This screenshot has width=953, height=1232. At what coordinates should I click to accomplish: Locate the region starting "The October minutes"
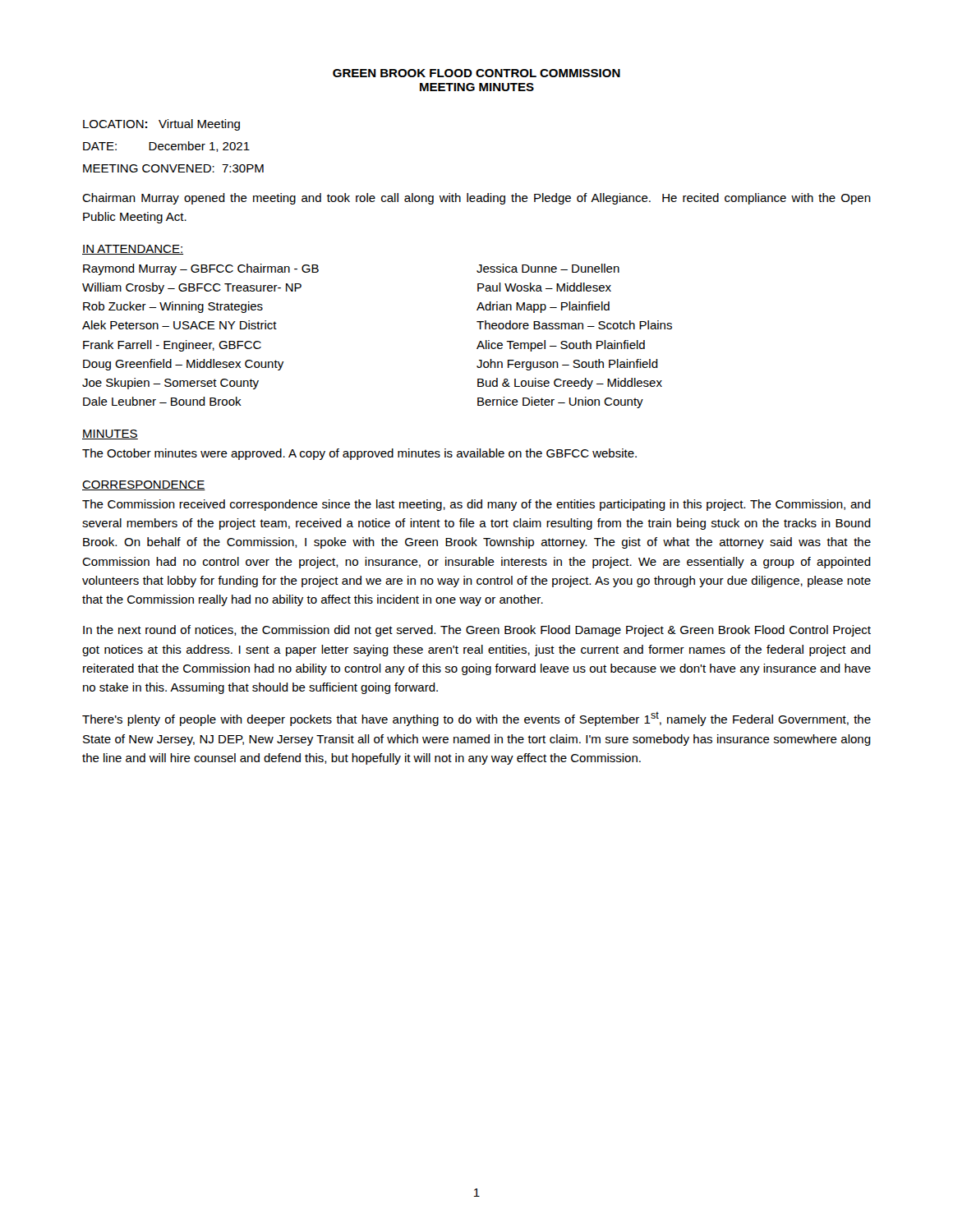pyautogui.click(x=360, y=453)
